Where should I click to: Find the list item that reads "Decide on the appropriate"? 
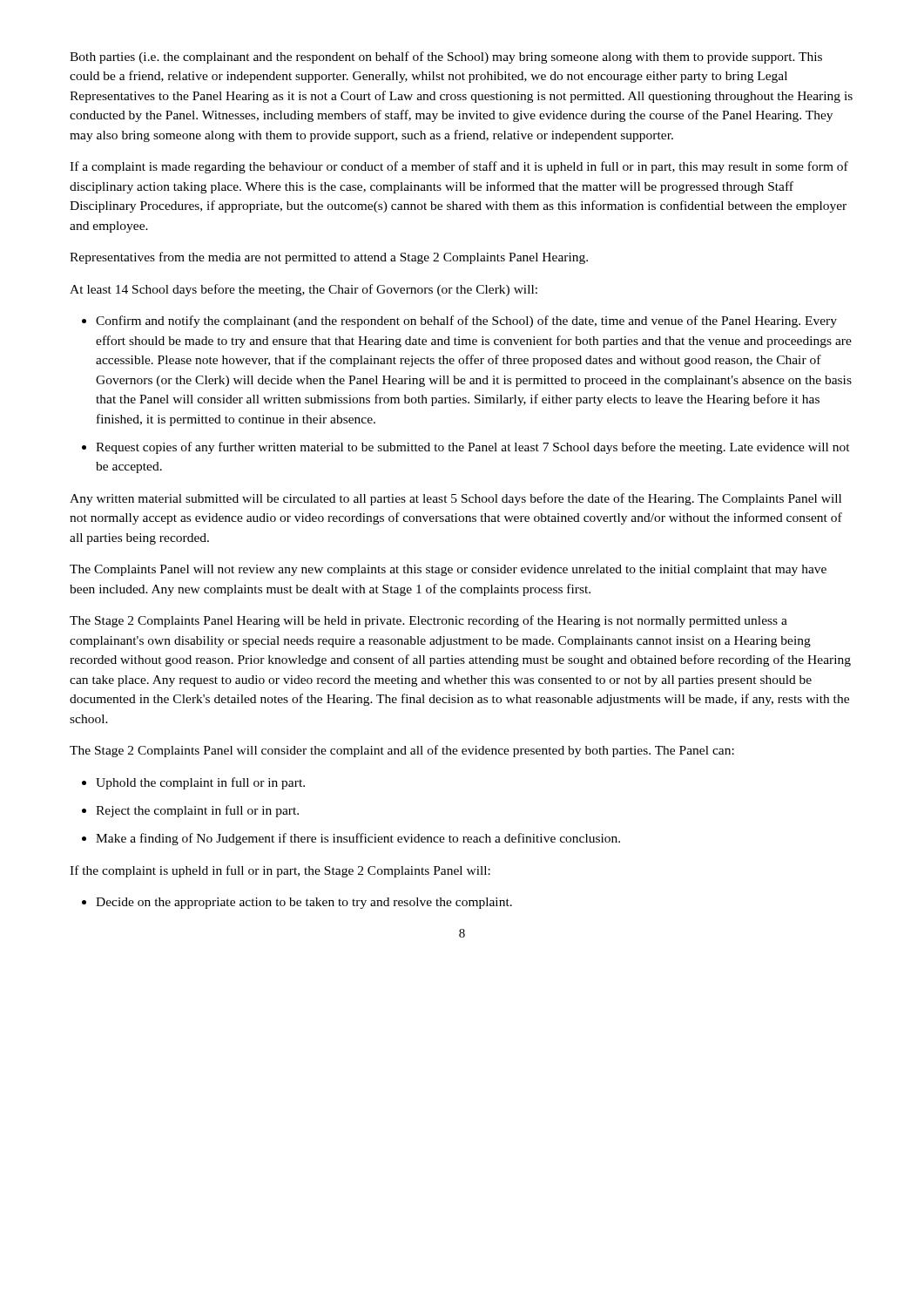(304, 902)
